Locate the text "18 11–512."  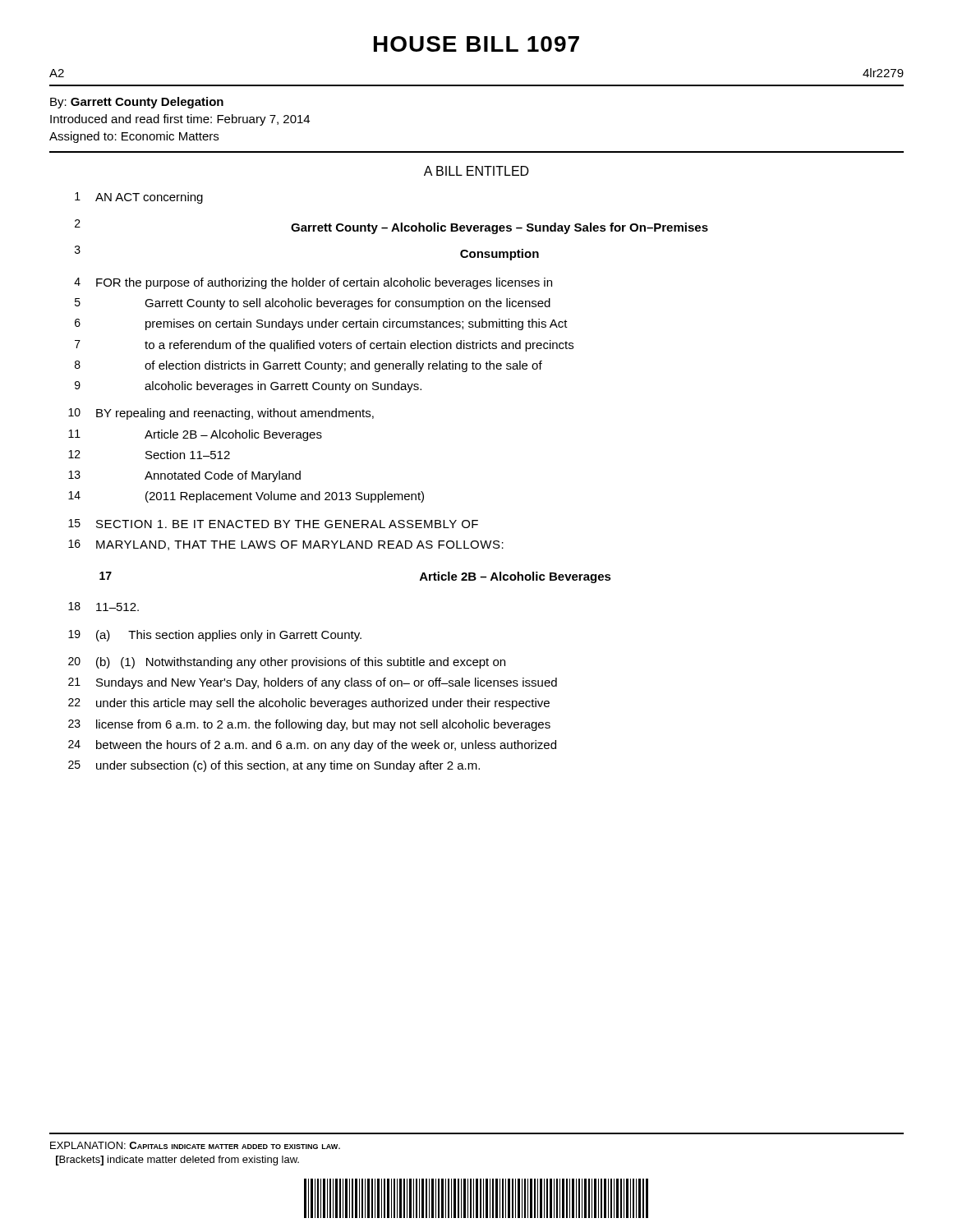(104, 607)
